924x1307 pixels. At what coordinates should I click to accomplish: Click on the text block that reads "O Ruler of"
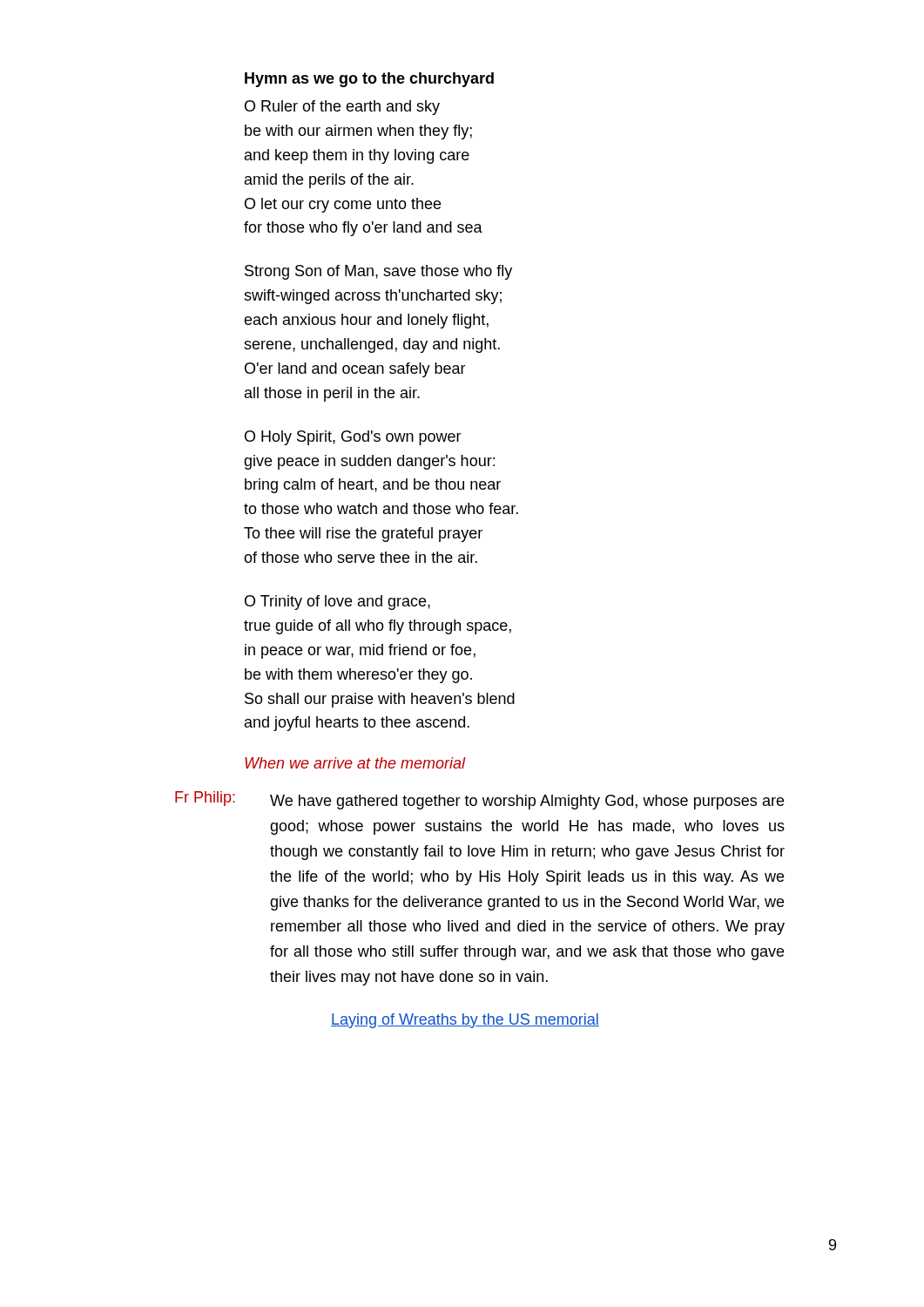[363, 167]
